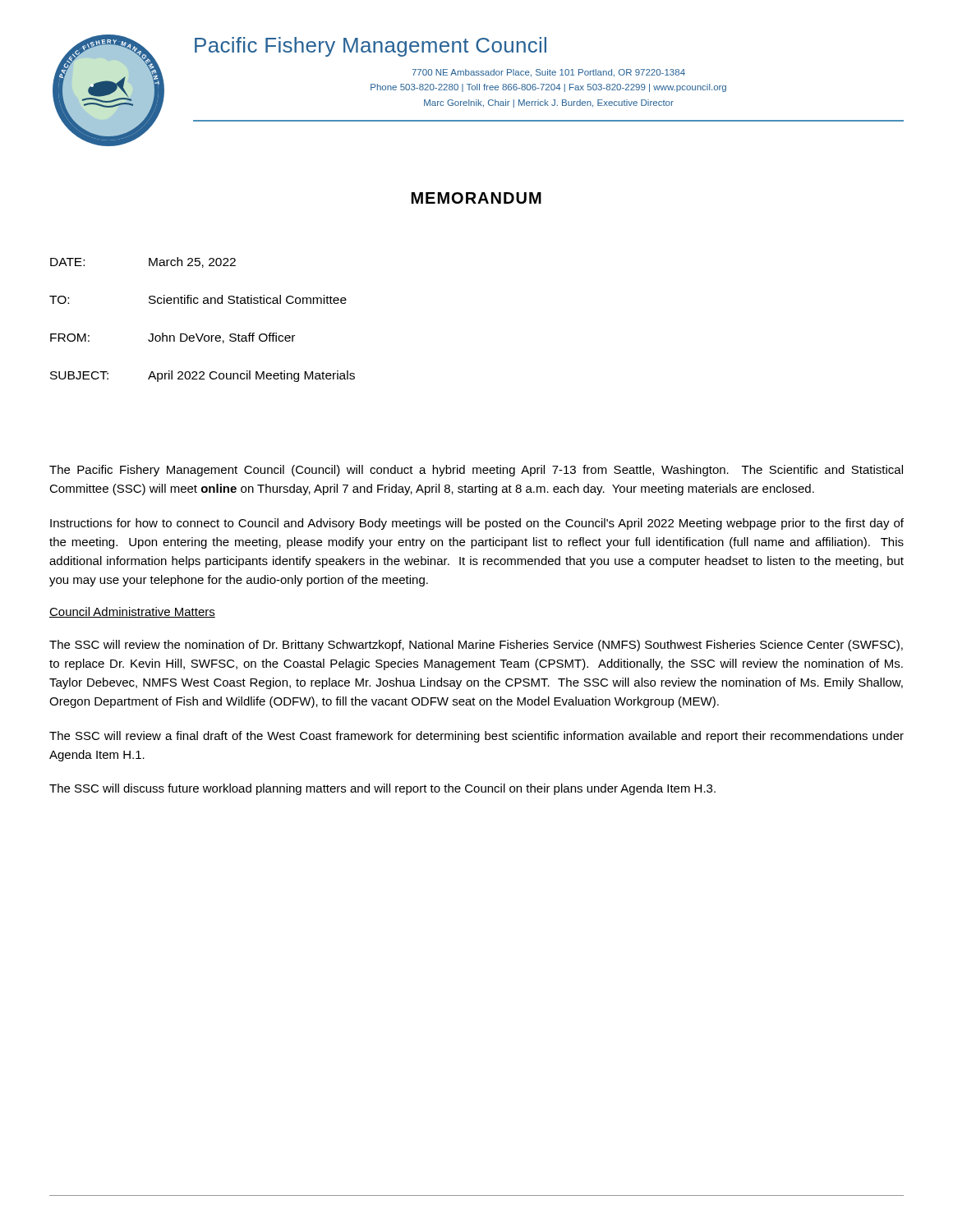Locate the text block that reads "The SSC will review a"
This screenshot has height=1232, width=953.
[476, 745]
